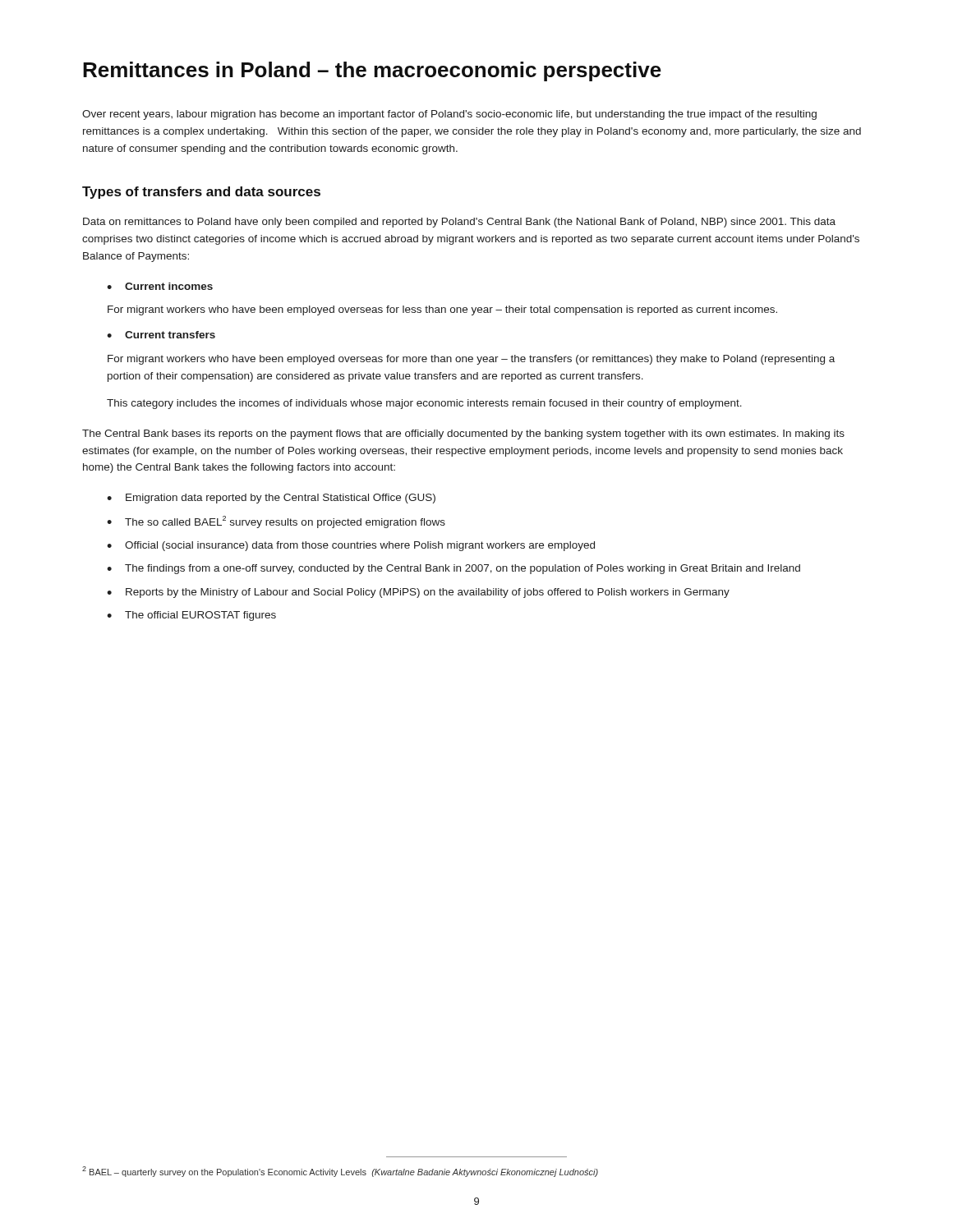Click on the text starting "Remittances in Poland – the macroeconomic perspective"

point(372,70)
